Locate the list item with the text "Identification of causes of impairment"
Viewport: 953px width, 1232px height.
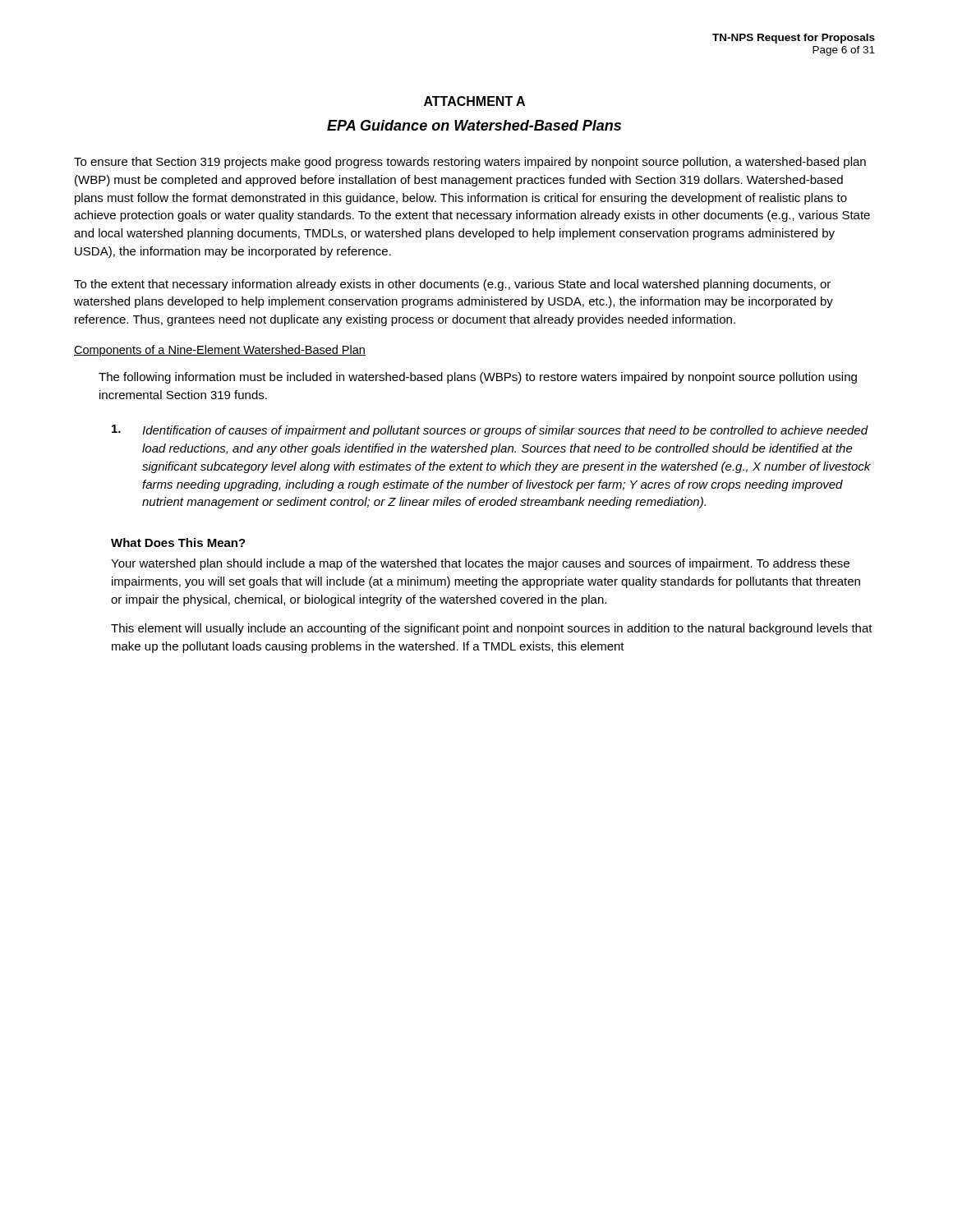493,470
